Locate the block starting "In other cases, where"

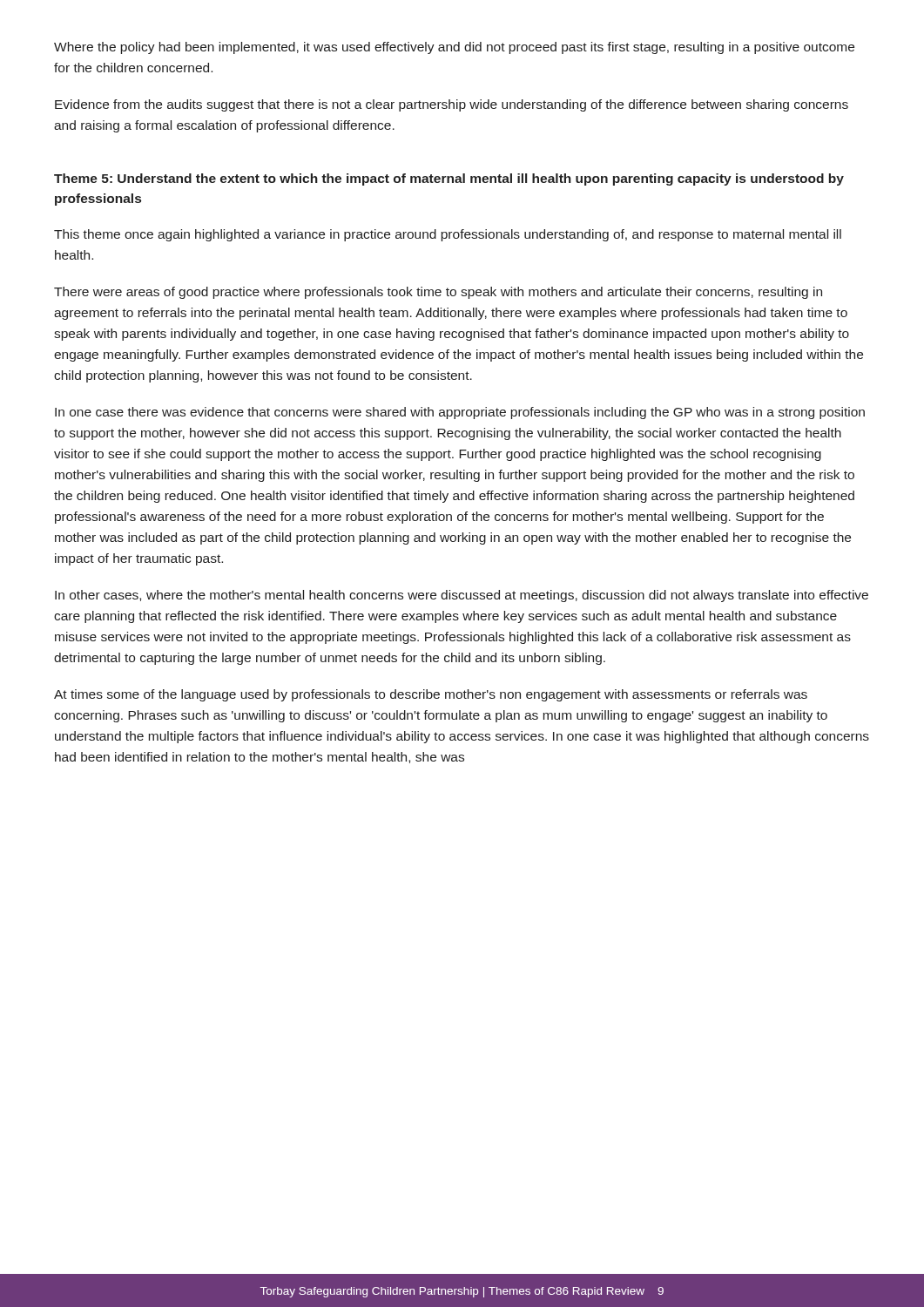click(x=462, y=627)
